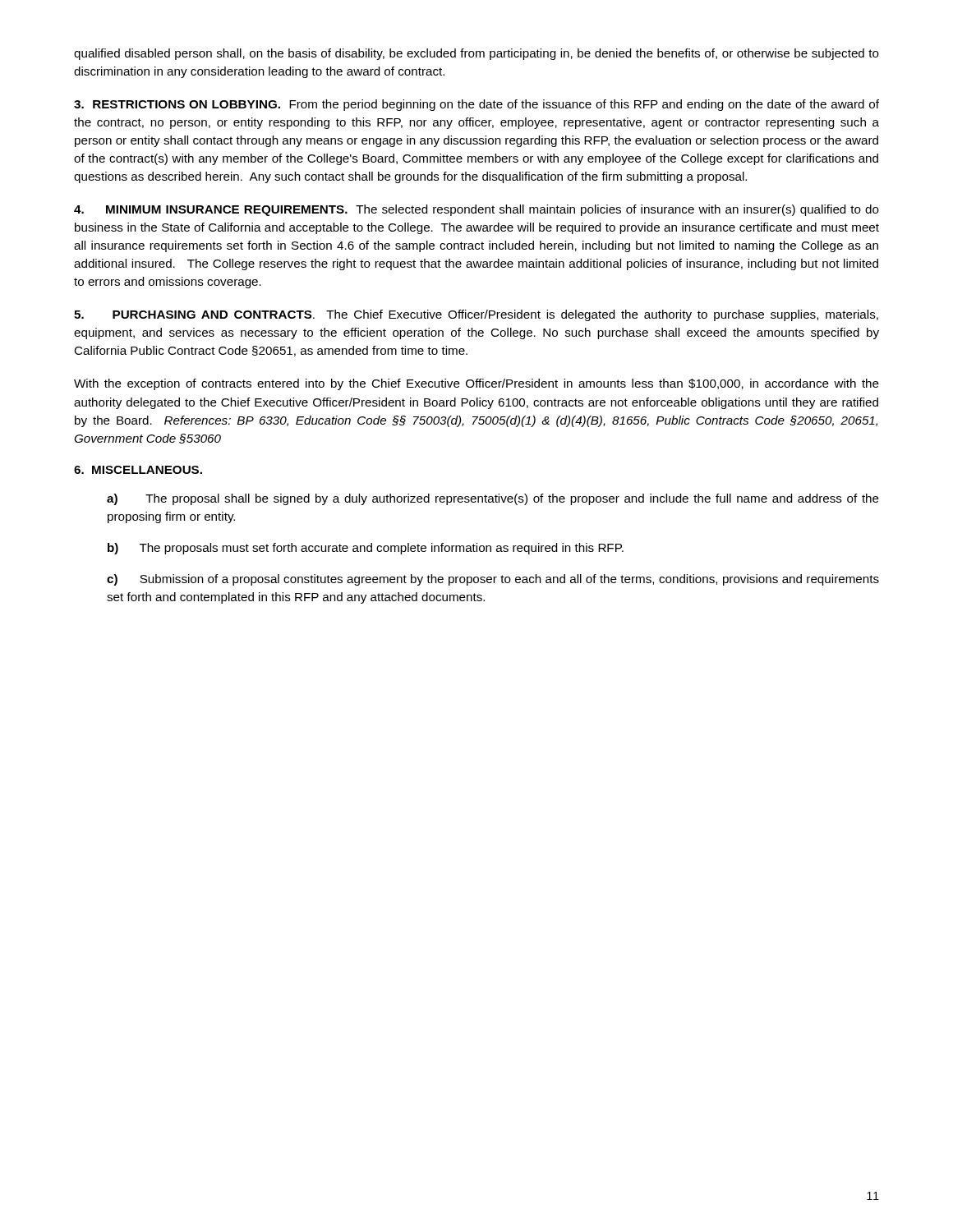953x1232 pixels.
Task: Point to the block beginning "With the exception of contracts entered into"
Action: click(x=476, y=411)
